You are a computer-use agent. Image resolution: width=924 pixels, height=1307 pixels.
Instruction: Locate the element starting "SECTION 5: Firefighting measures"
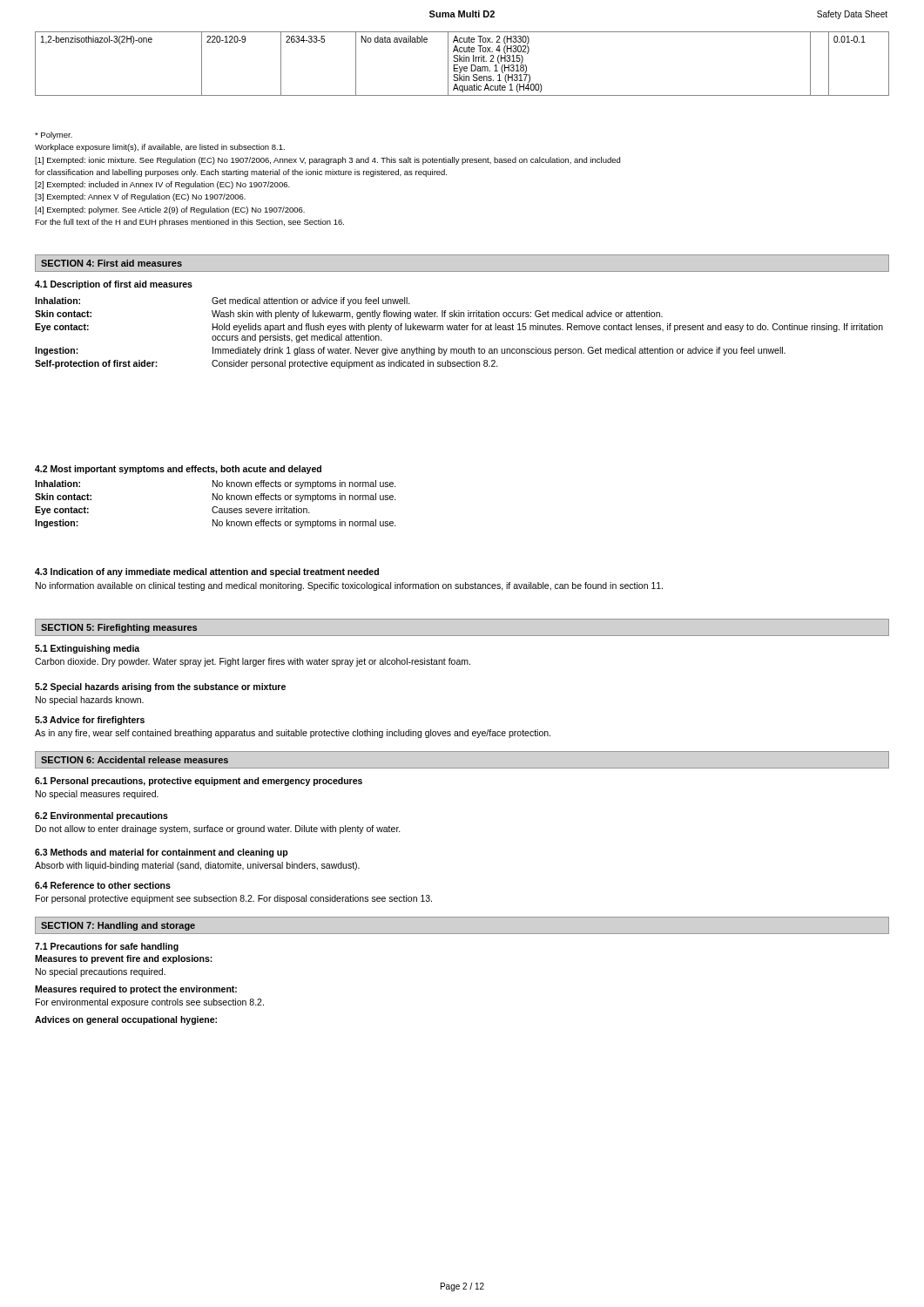(x=462, y=627)
